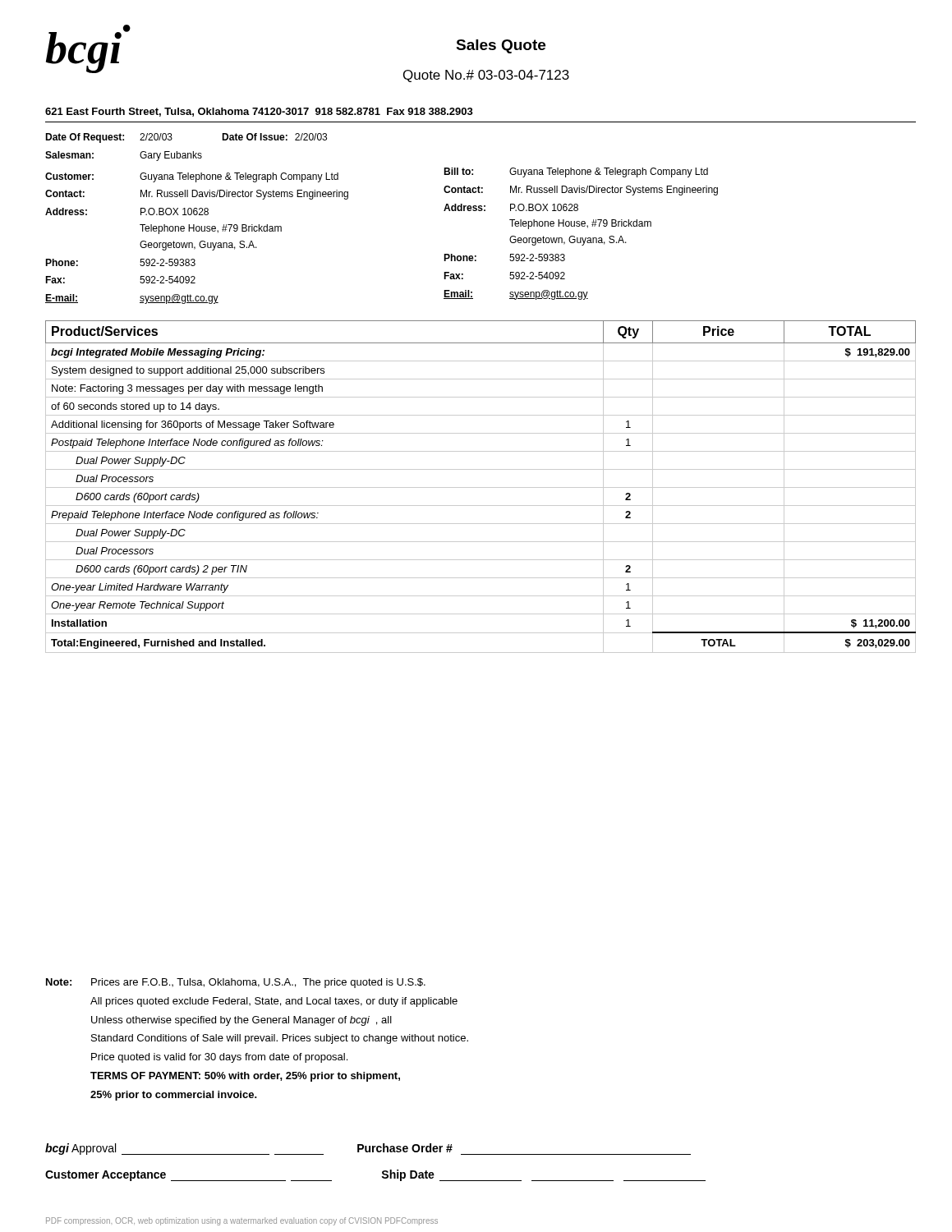Click on the text block starting "Bill to:Guyana Telephone & Telegraph"

(x=632, y=233)
